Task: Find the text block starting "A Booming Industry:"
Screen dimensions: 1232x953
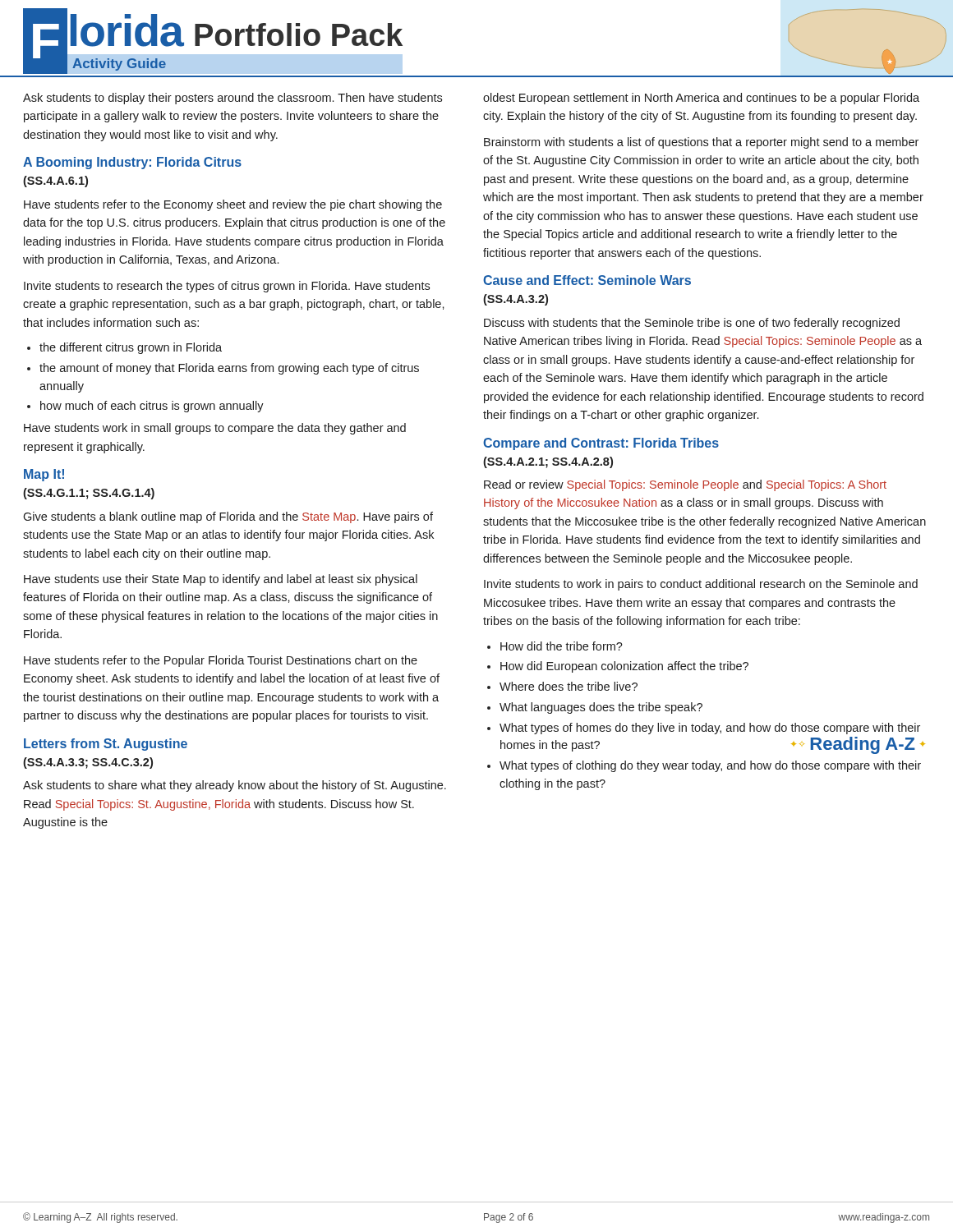Action: click(132, 163)
